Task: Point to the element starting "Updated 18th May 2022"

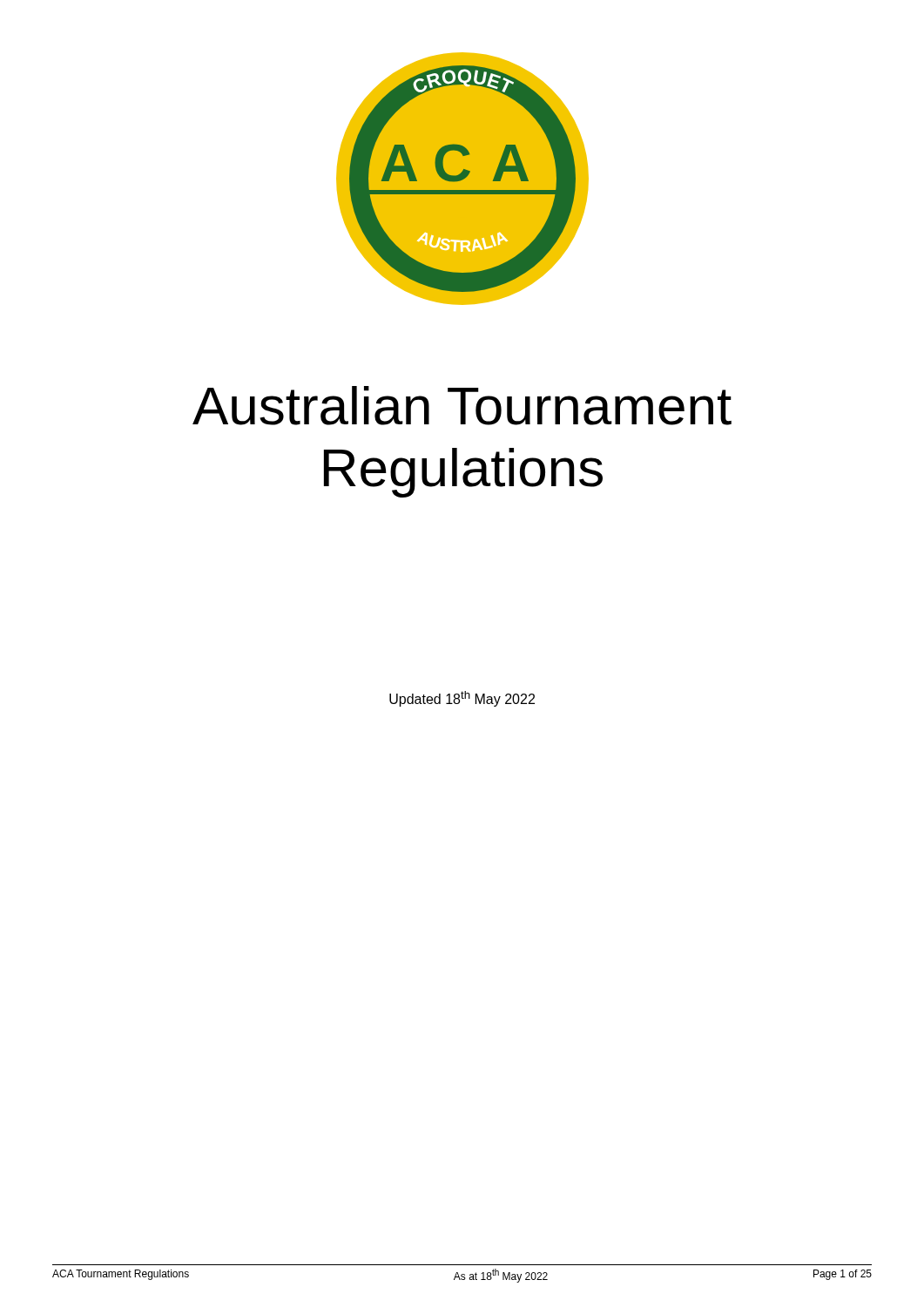Action: pyautogui.click(x=462, y=698)
